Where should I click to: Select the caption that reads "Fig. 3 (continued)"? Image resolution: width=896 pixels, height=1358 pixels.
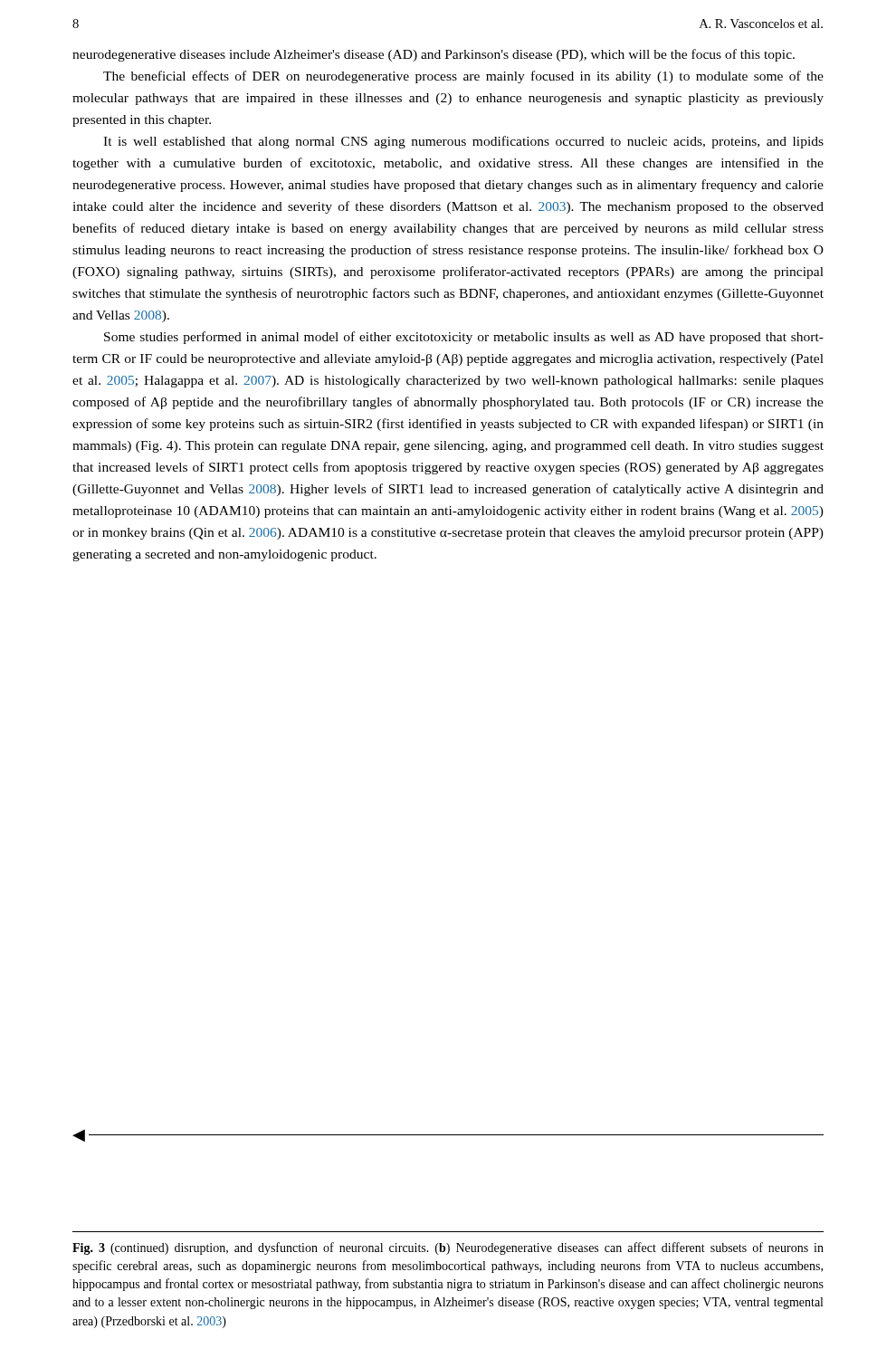(x=448, y=1281)
